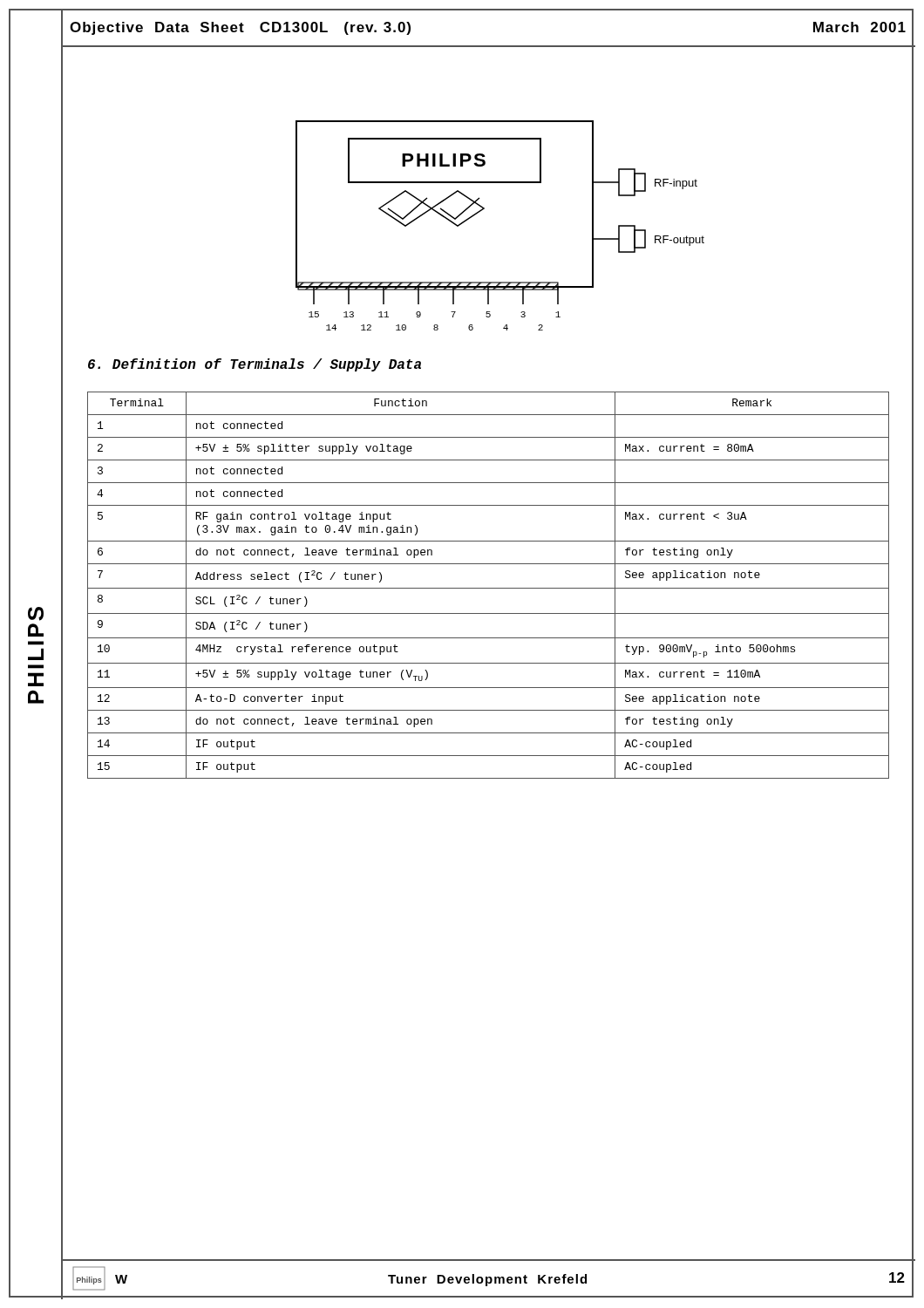The image size is (924, 1308).
Task: Select the schematic
Action: point(488,222)
